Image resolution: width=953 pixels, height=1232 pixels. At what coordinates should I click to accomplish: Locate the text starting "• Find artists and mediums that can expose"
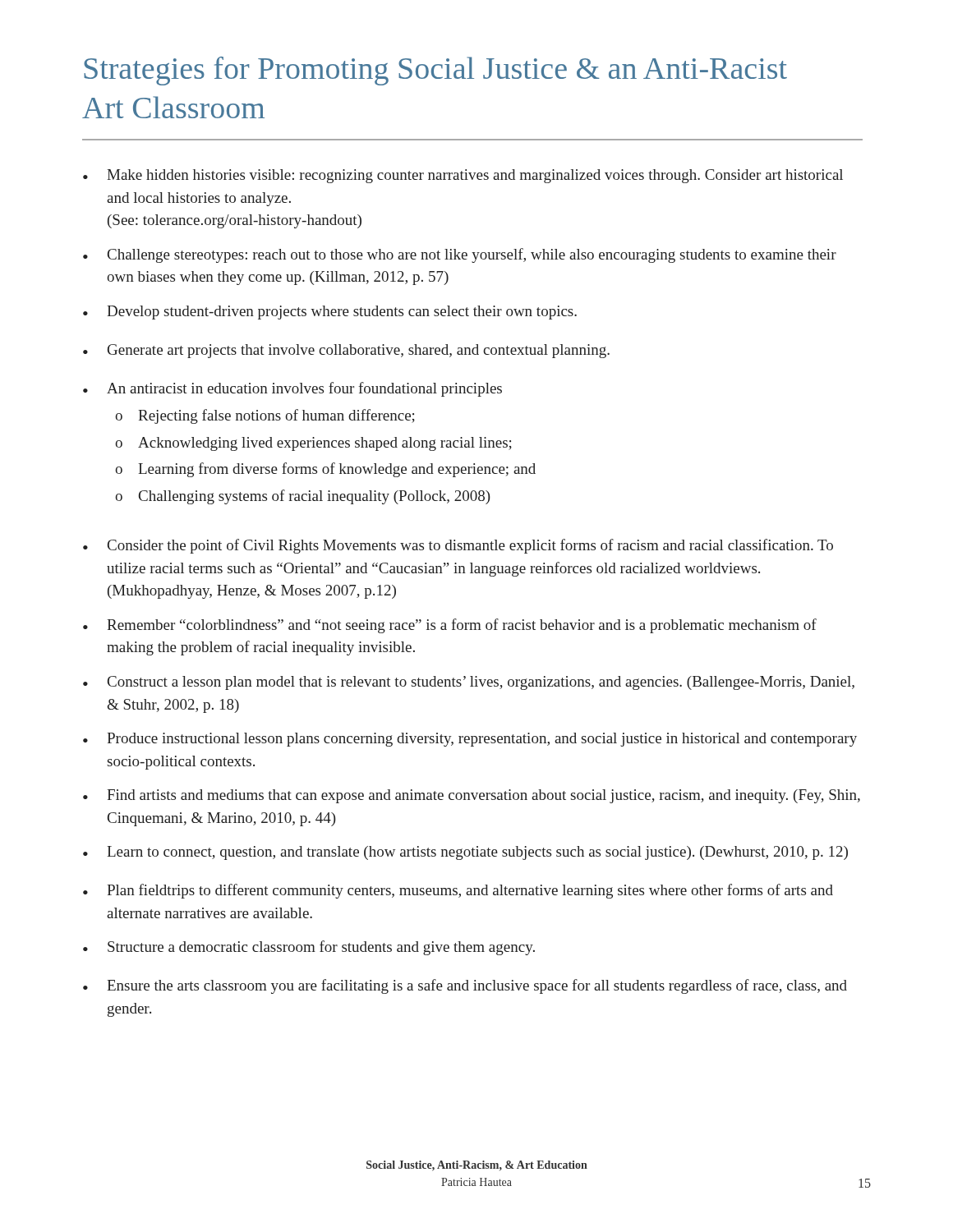pyautogui.click(x=472, y=806)
